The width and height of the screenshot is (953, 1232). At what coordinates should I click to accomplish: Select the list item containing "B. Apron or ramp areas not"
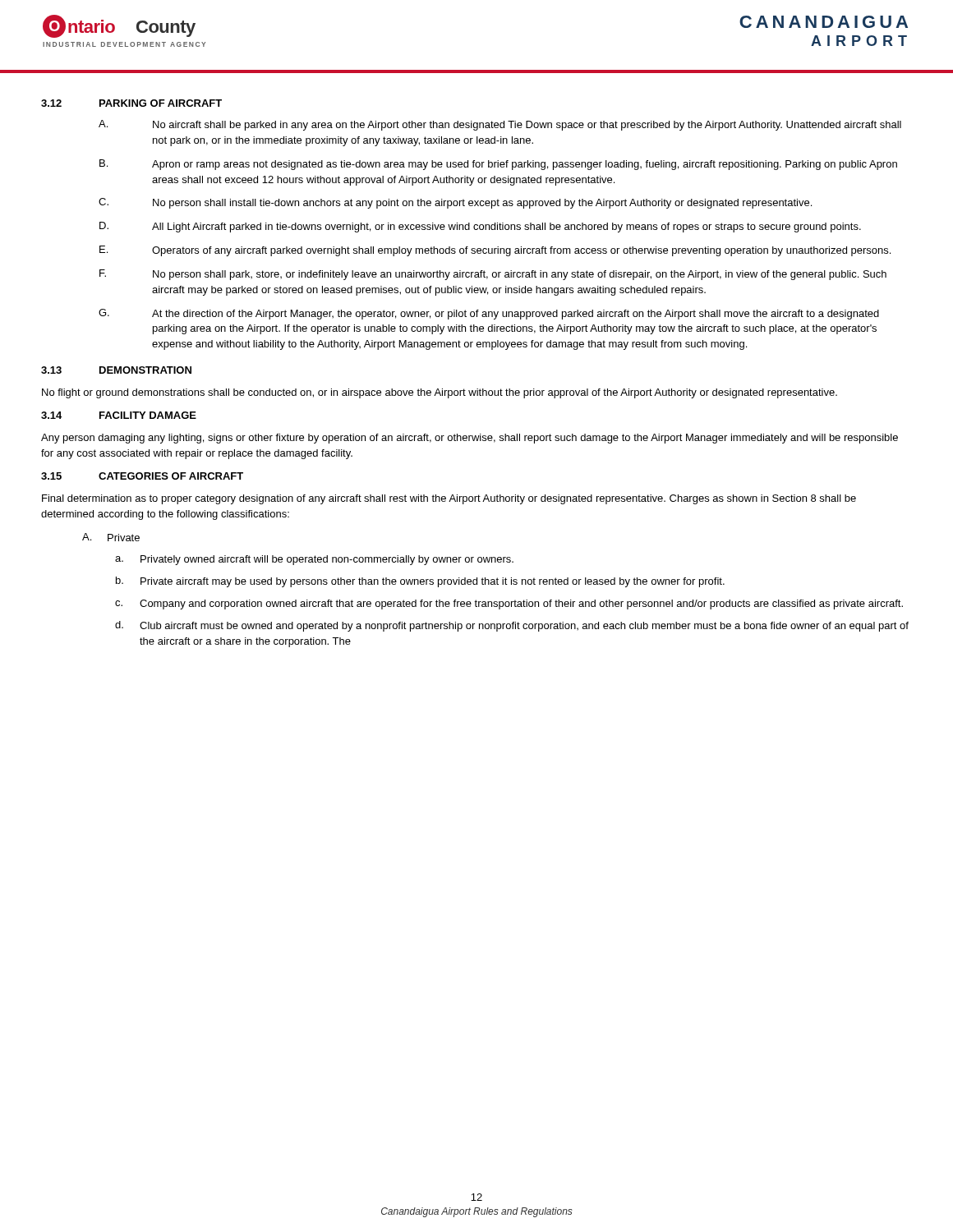[505, 172]
